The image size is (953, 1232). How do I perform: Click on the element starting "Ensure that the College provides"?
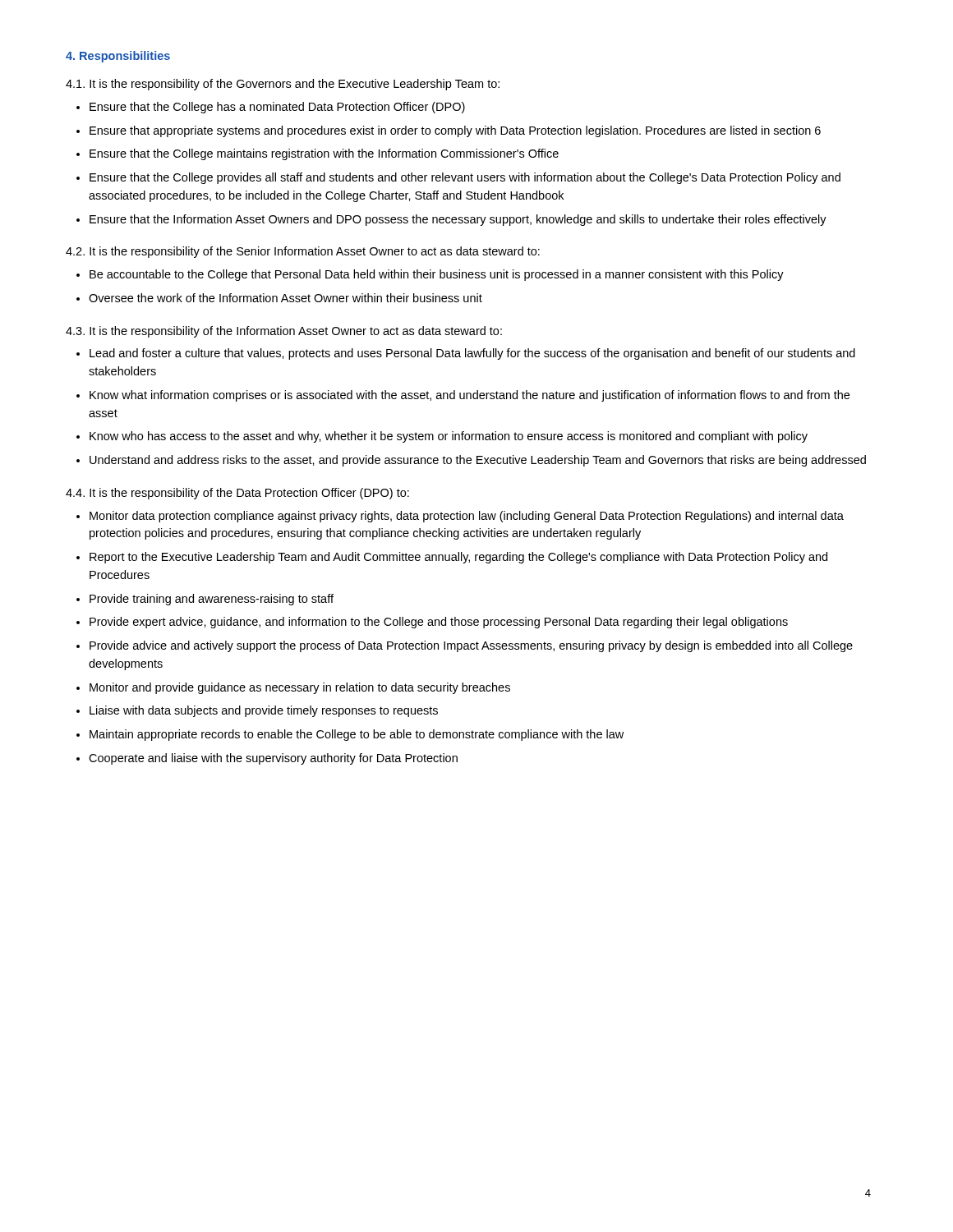(465, 186)
